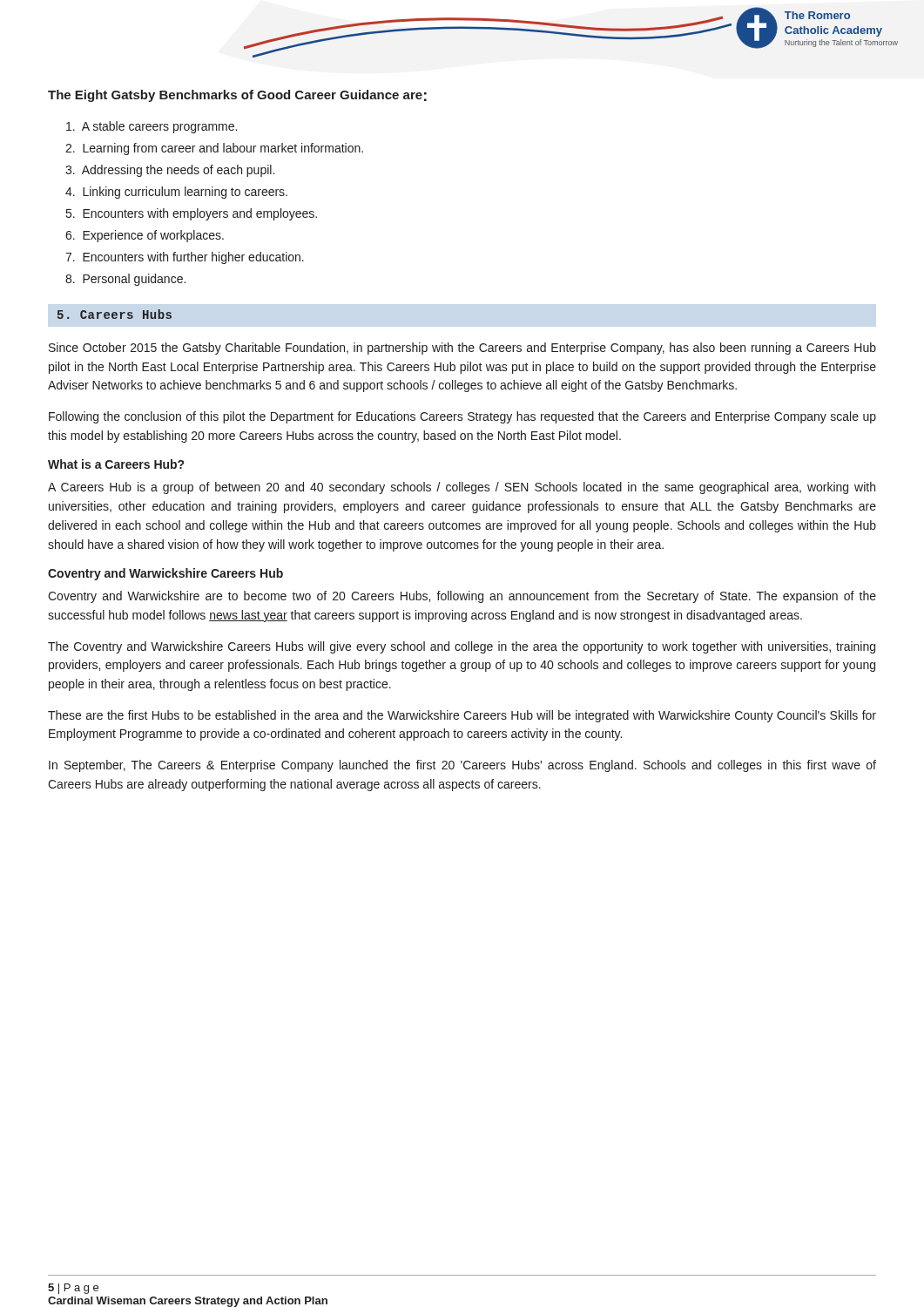Click on the text block starting "4. Linking curriculum learning to careers."

(x=177, y=192)
